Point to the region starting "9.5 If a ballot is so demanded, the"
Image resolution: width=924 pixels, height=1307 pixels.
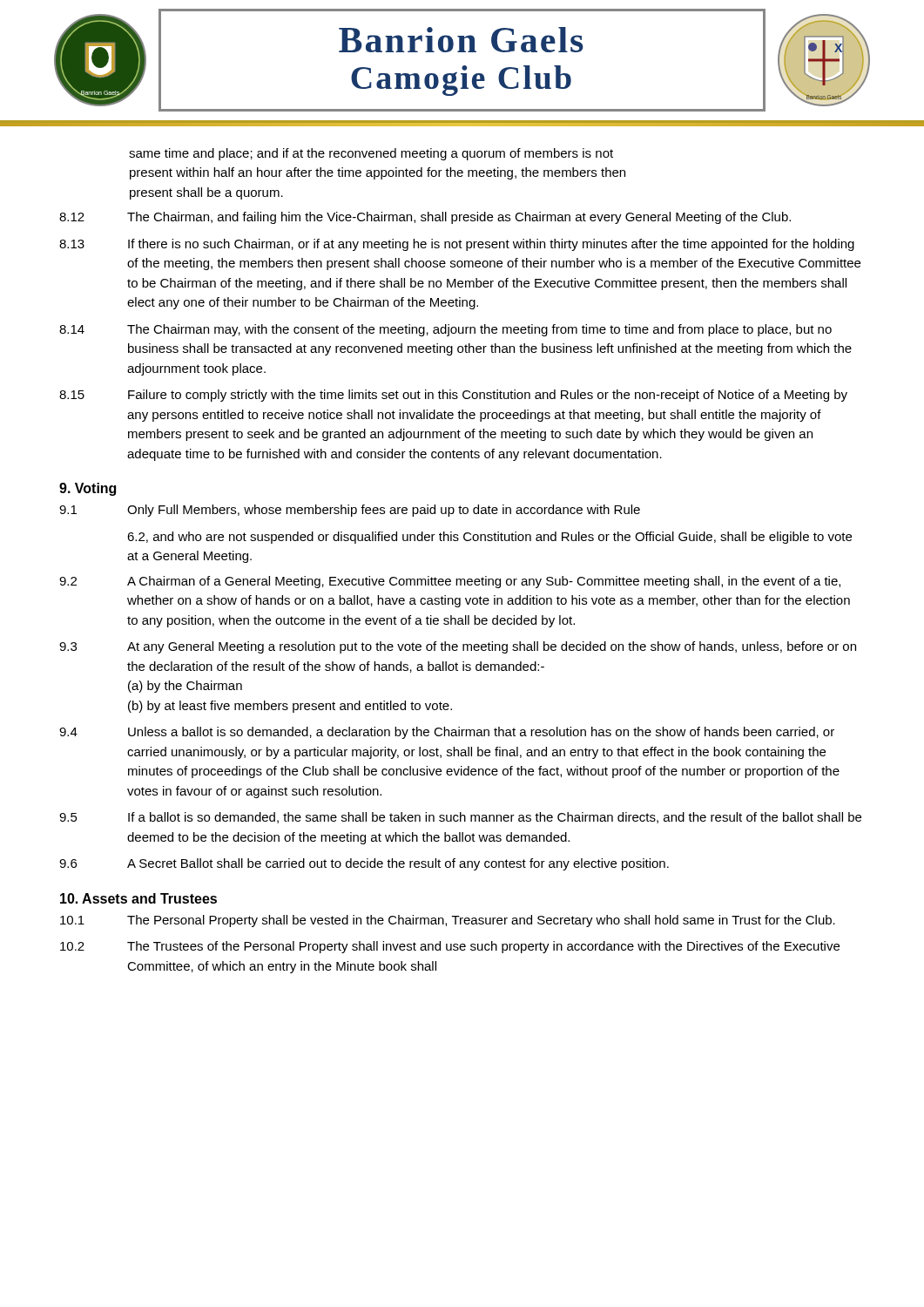(x=462, y=828)
